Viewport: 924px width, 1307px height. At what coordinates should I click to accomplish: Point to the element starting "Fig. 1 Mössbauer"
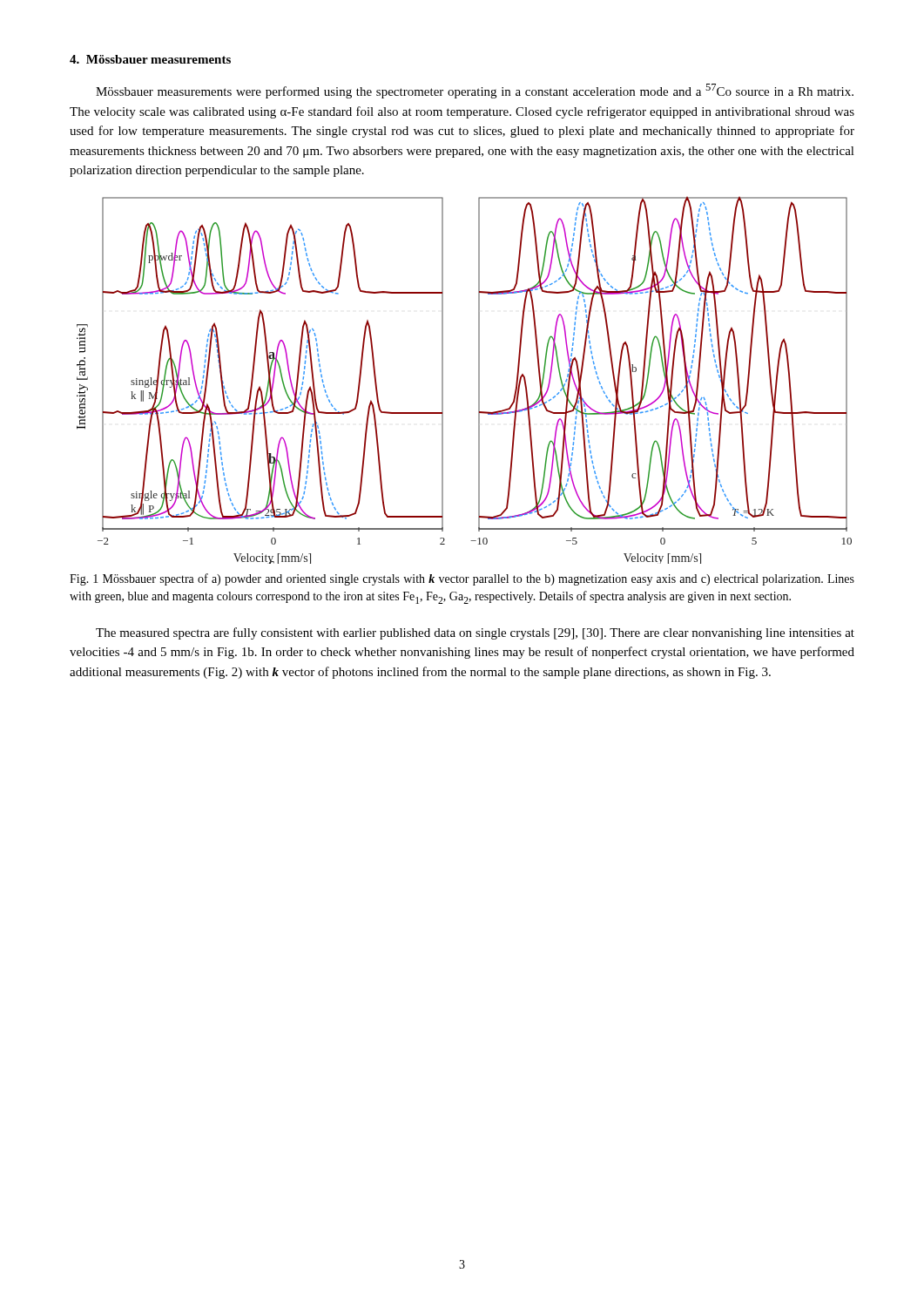(x=462, y=589)
